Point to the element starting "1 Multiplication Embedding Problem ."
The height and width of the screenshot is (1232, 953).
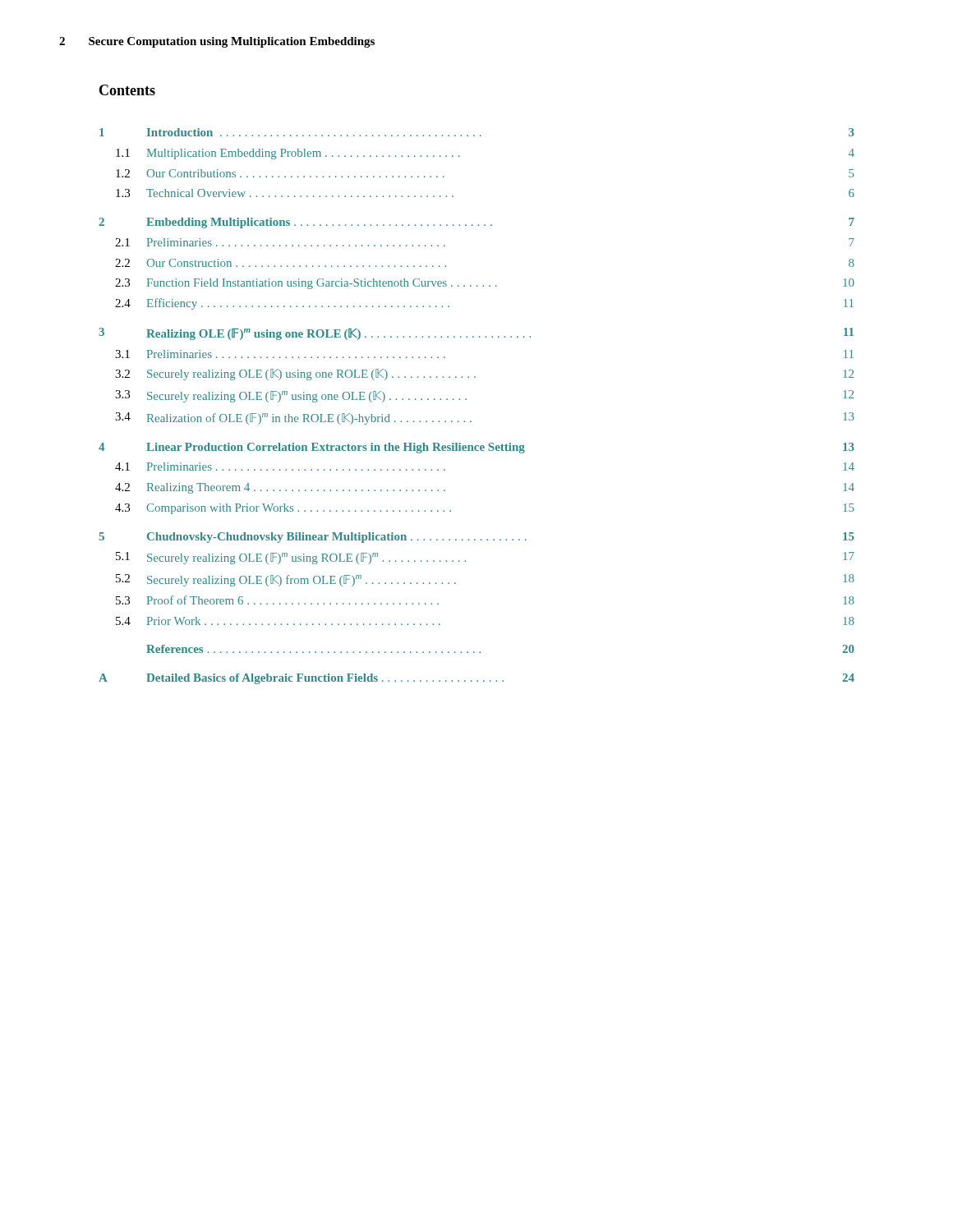232,154
